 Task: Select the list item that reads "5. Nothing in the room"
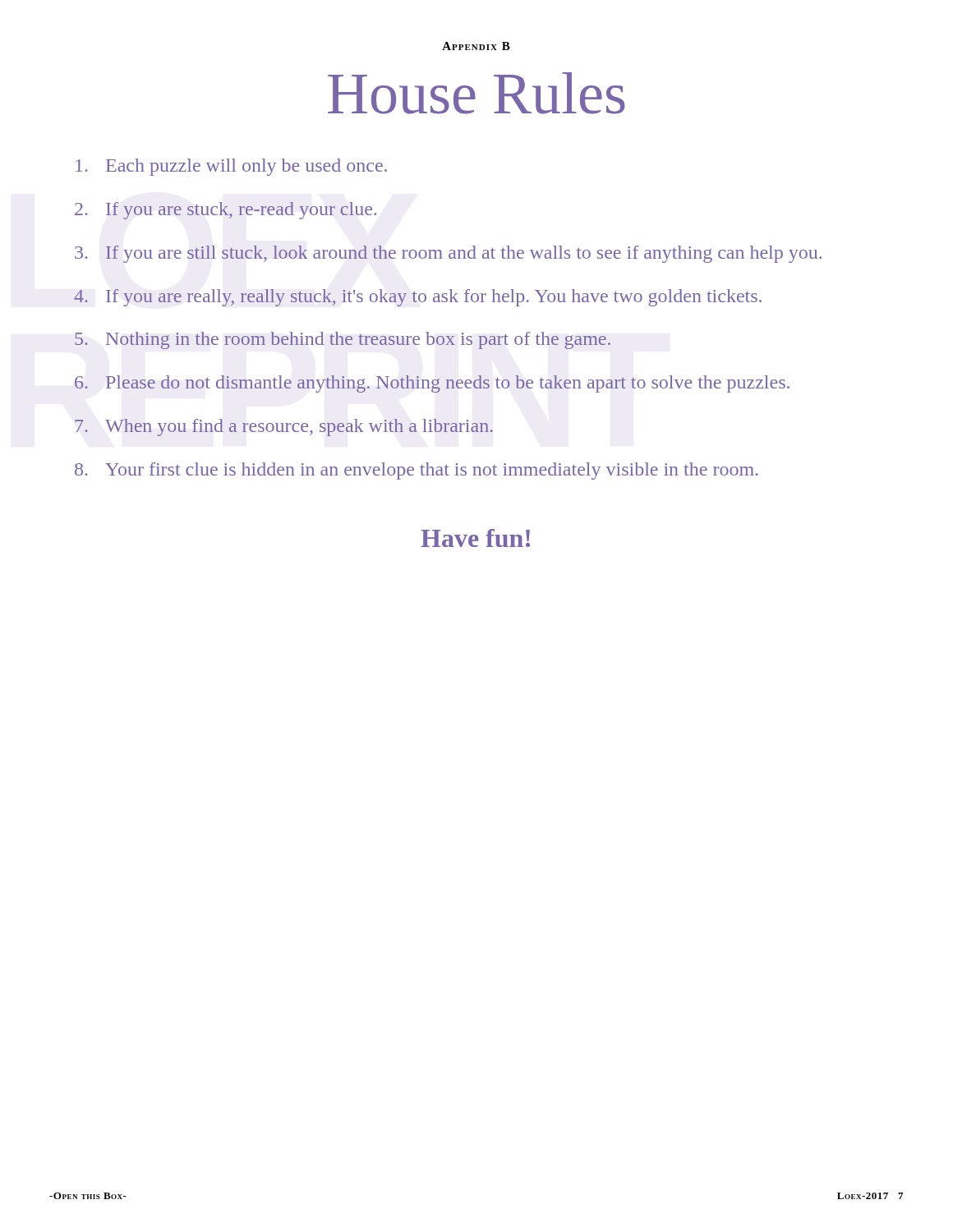click(476, 339)
